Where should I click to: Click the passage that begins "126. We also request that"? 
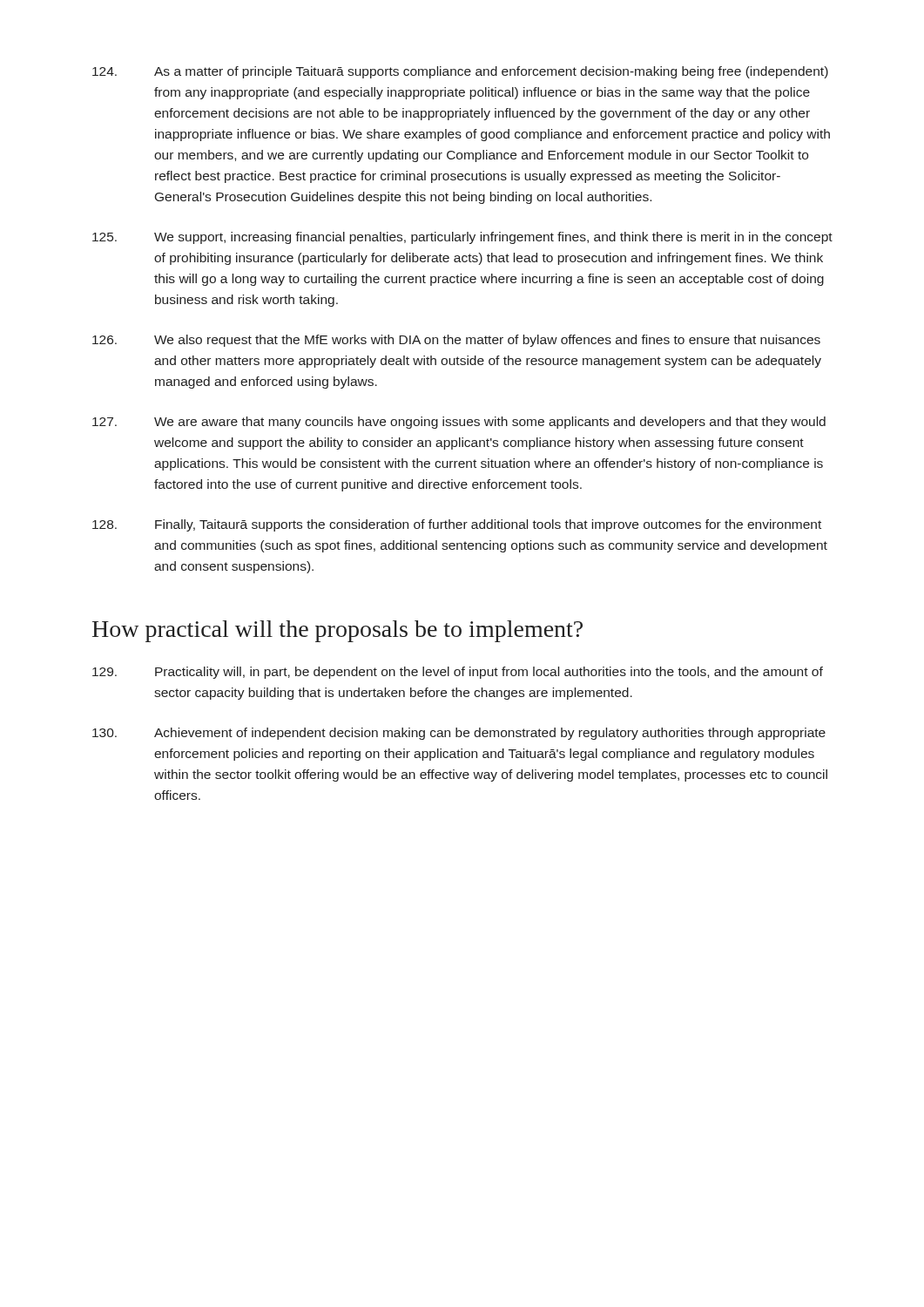(x=462, y=361)
